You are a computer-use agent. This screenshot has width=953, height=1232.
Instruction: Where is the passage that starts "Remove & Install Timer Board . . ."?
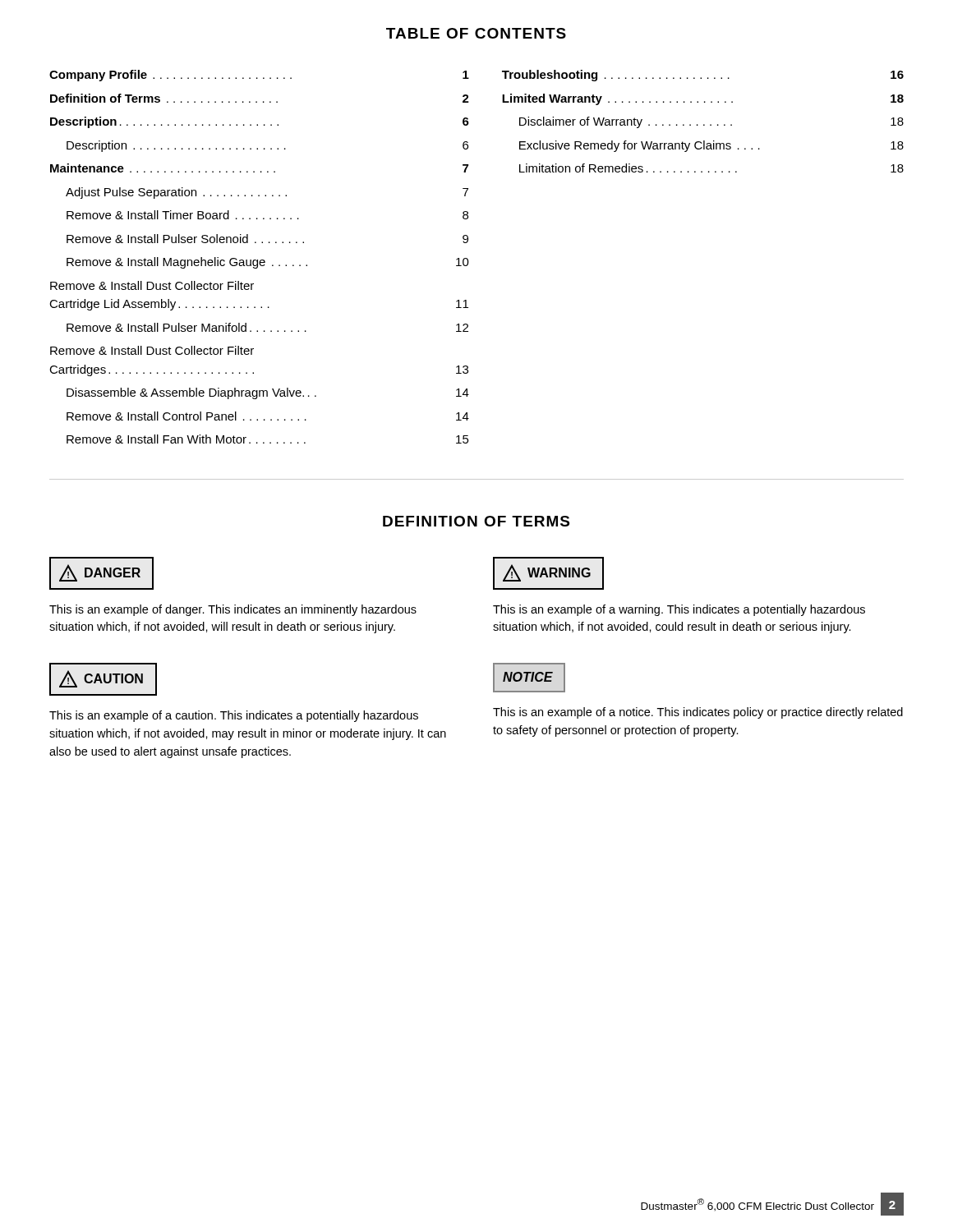pos(267,215)
